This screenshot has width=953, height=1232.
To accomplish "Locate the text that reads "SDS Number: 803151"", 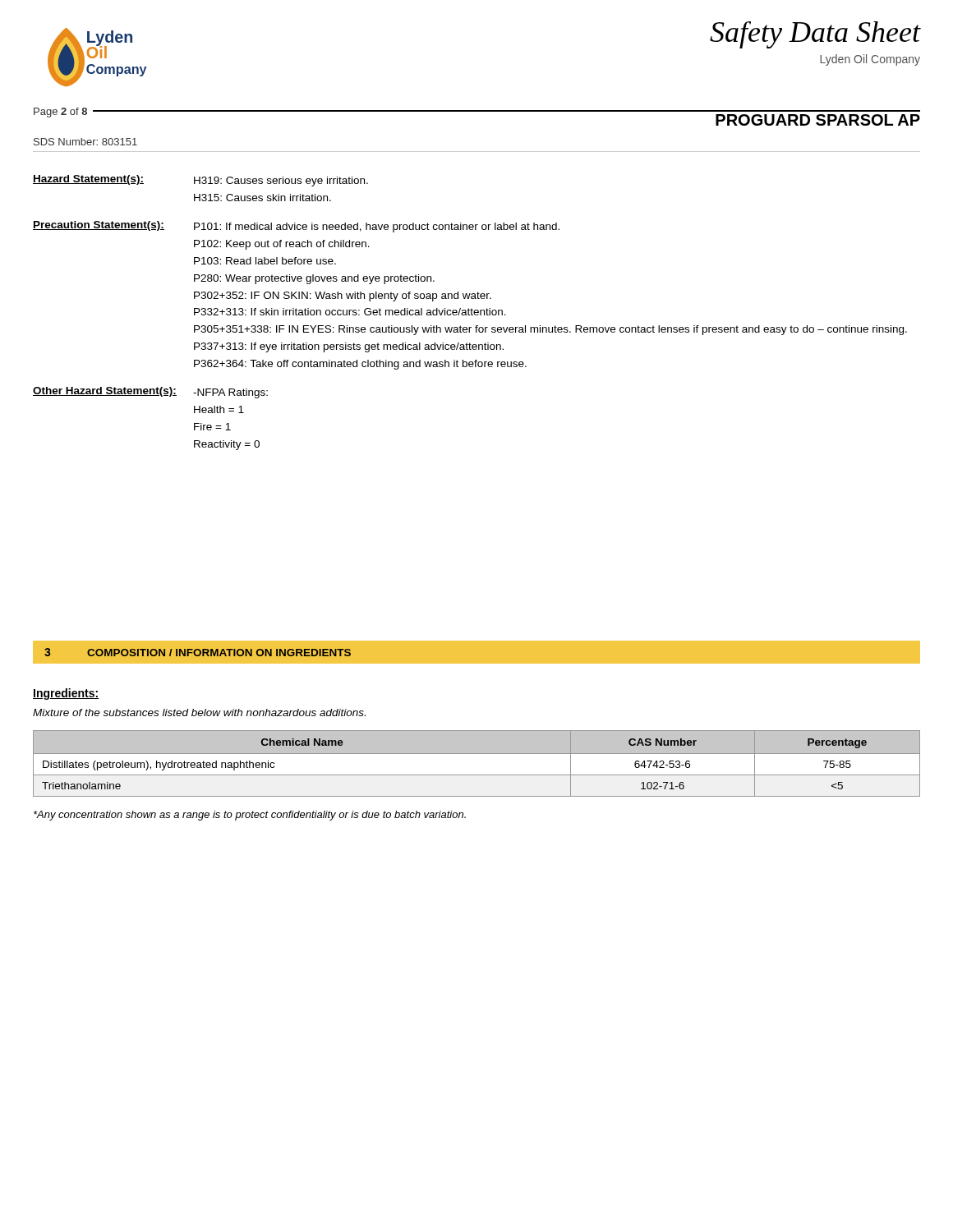I will tap(85, 142).
